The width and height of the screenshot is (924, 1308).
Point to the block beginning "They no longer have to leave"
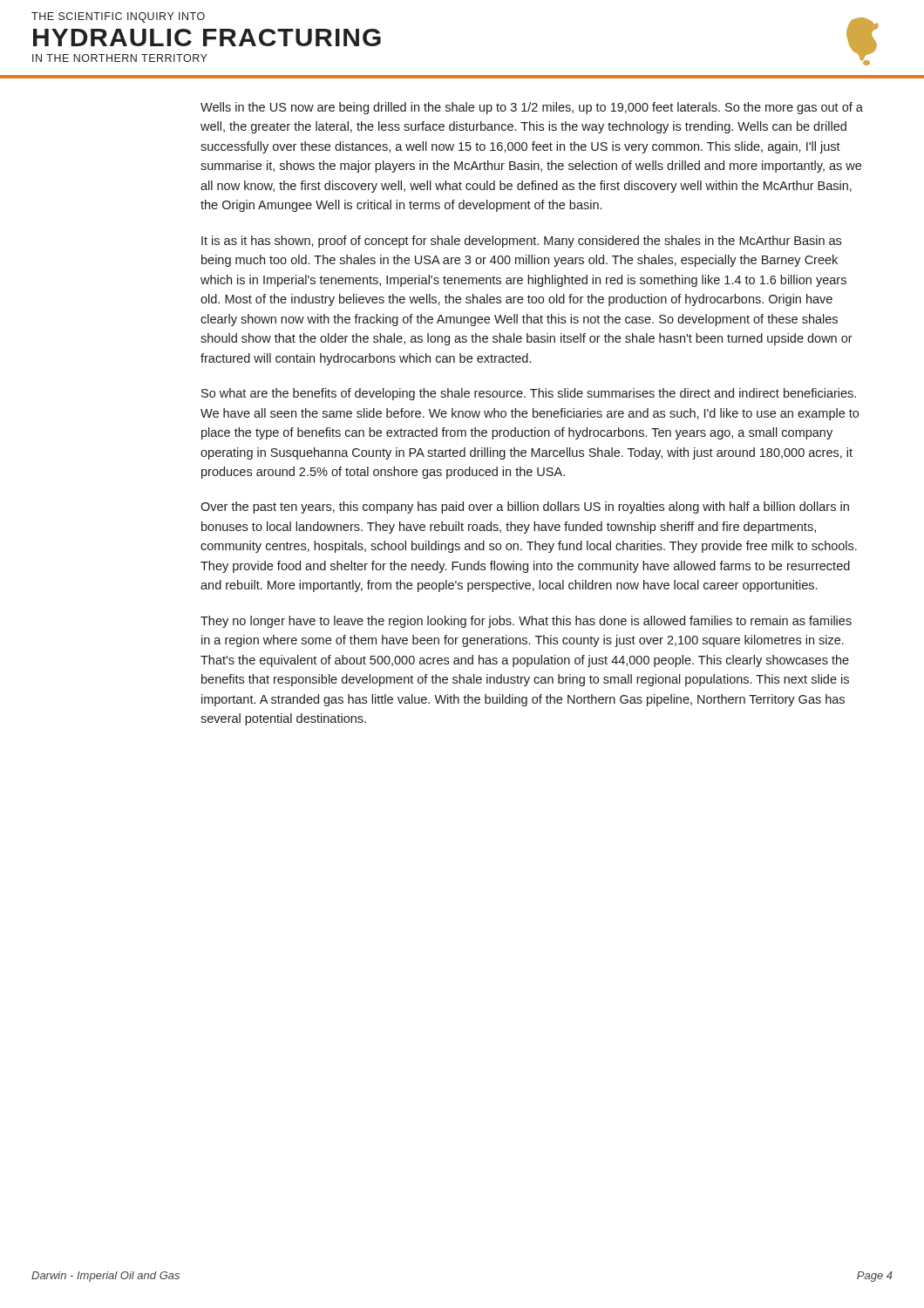(532, 670)
